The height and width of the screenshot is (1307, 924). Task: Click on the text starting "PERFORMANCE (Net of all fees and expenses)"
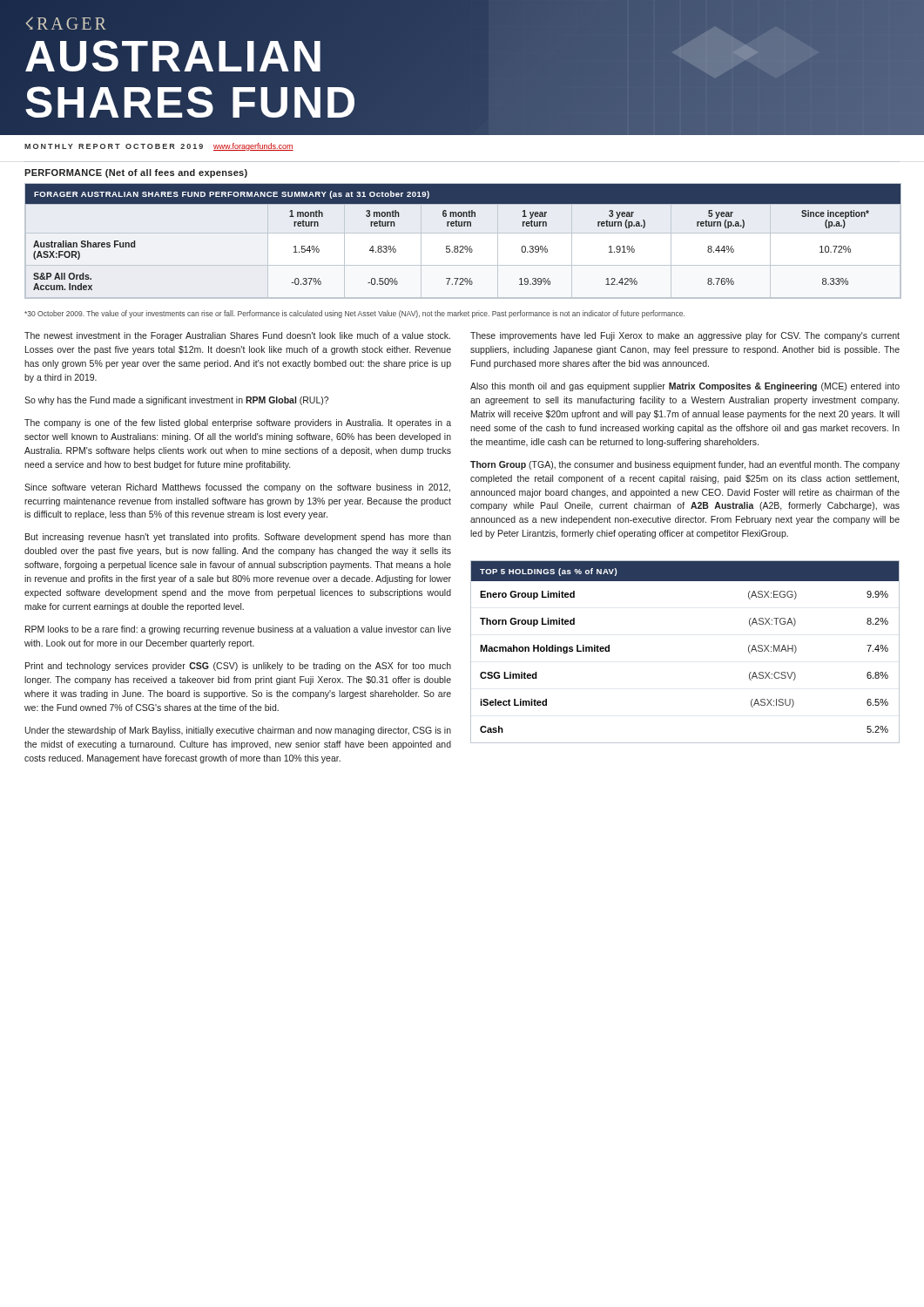click(x=136, y=173)
